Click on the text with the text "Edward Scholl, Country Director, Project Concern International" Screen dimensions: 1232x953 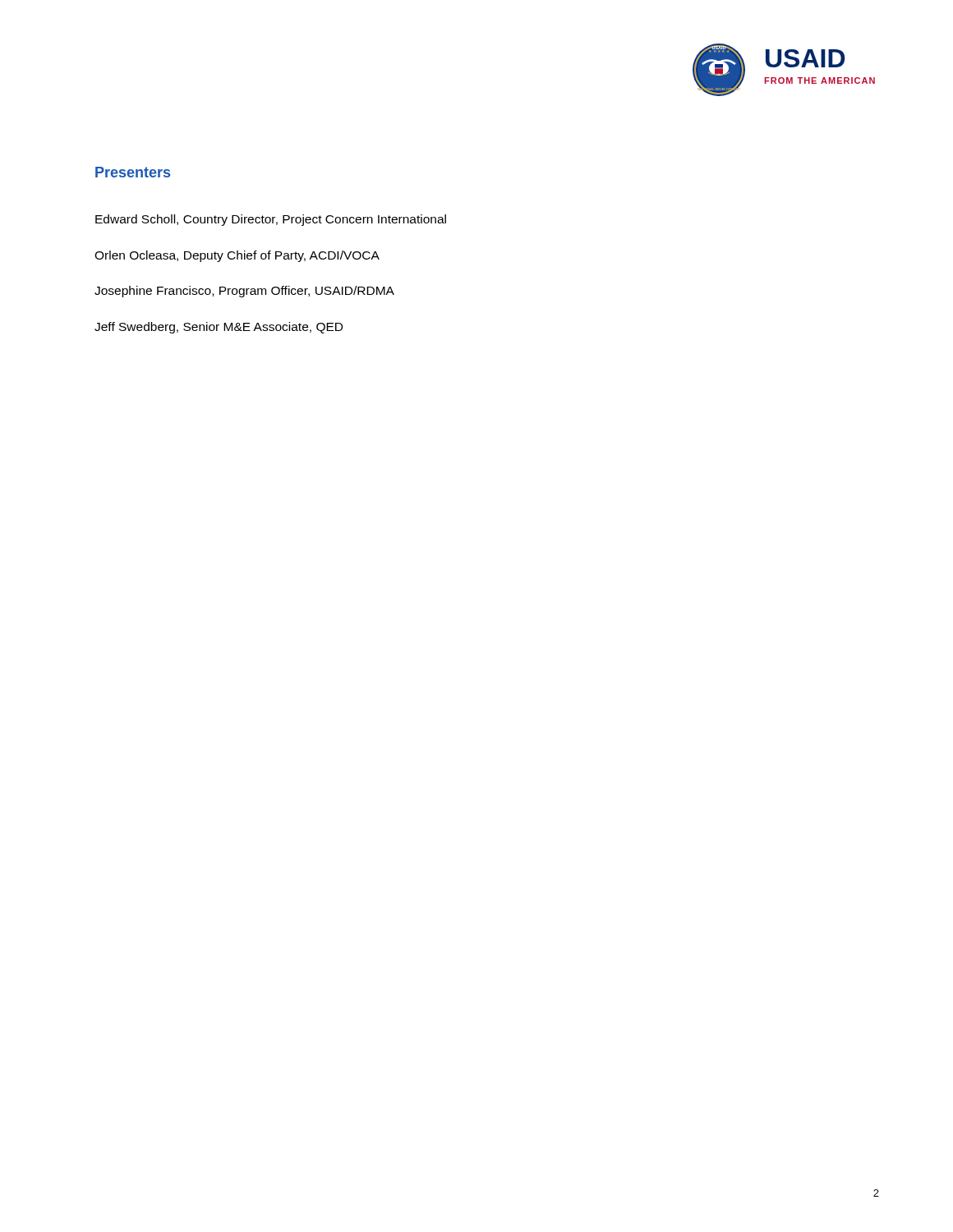271,219
